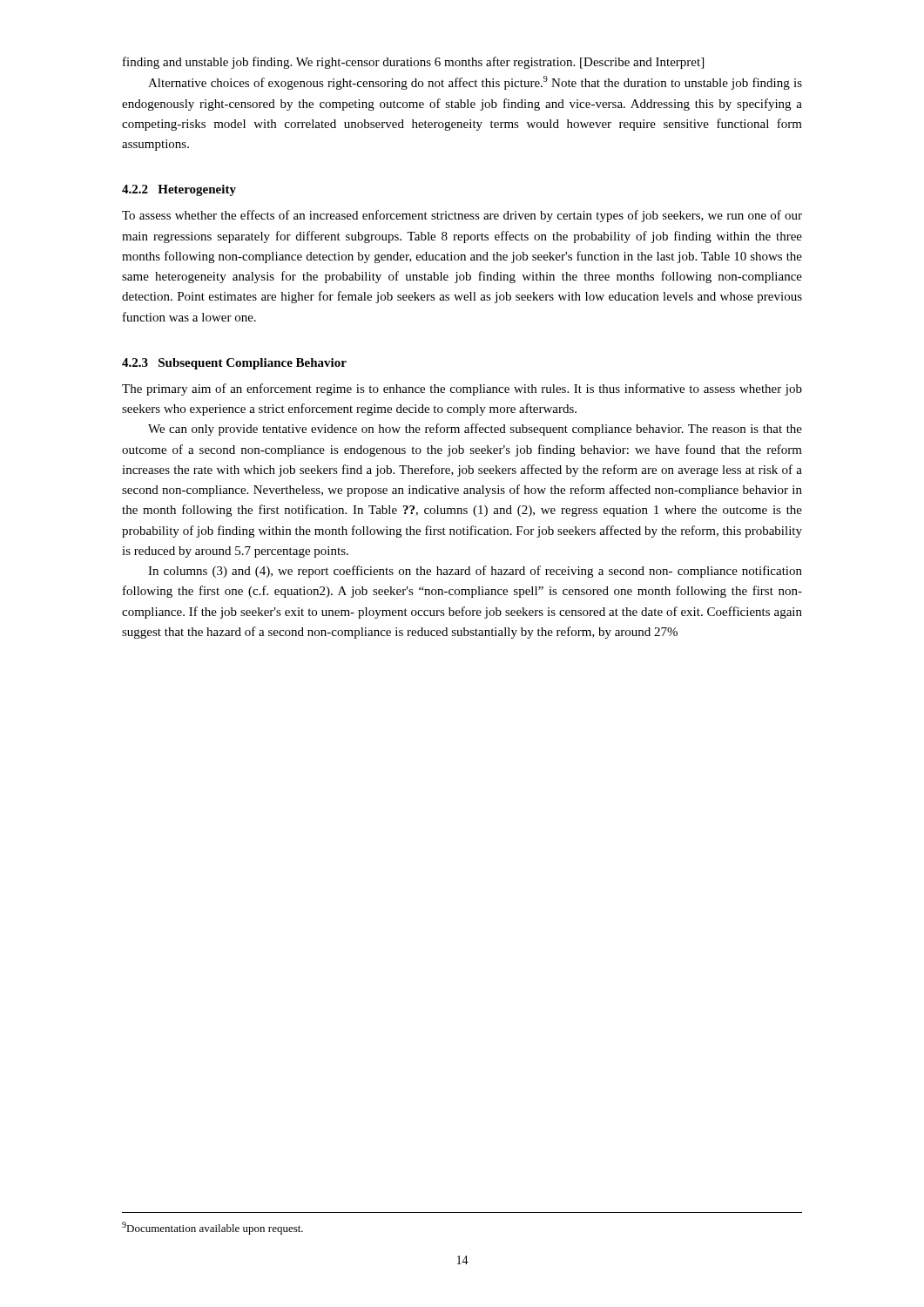Locate the text block that says "To assess whether the"
Viewport: 924px width, 1307px height.
pyautogui.click(x=462, y=267)
